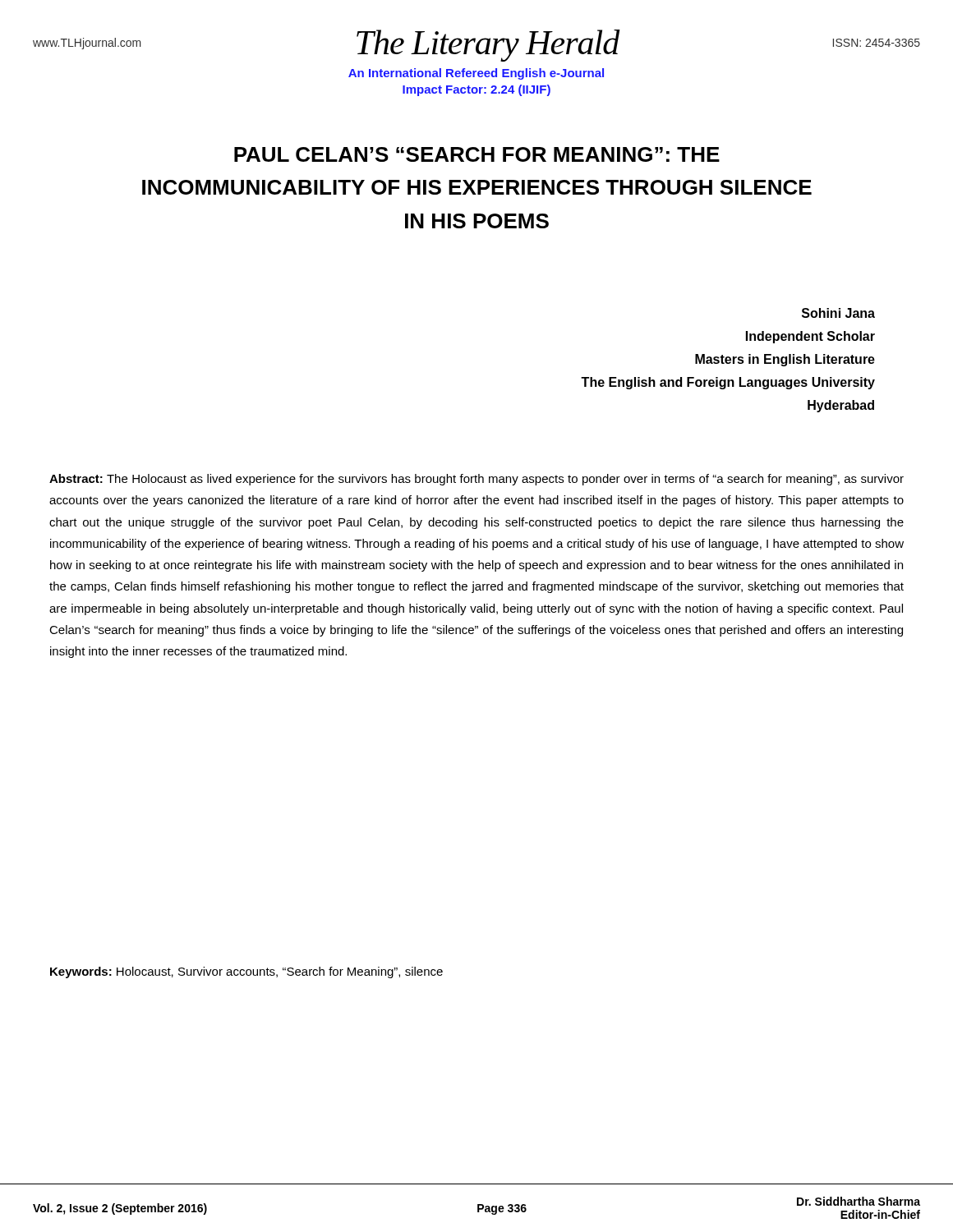
Task: Where is the passage that starts "Sohini Jana Independent Scholar Masters in English Literature"?
Action: pyautogui.click(x=728, y=360)
